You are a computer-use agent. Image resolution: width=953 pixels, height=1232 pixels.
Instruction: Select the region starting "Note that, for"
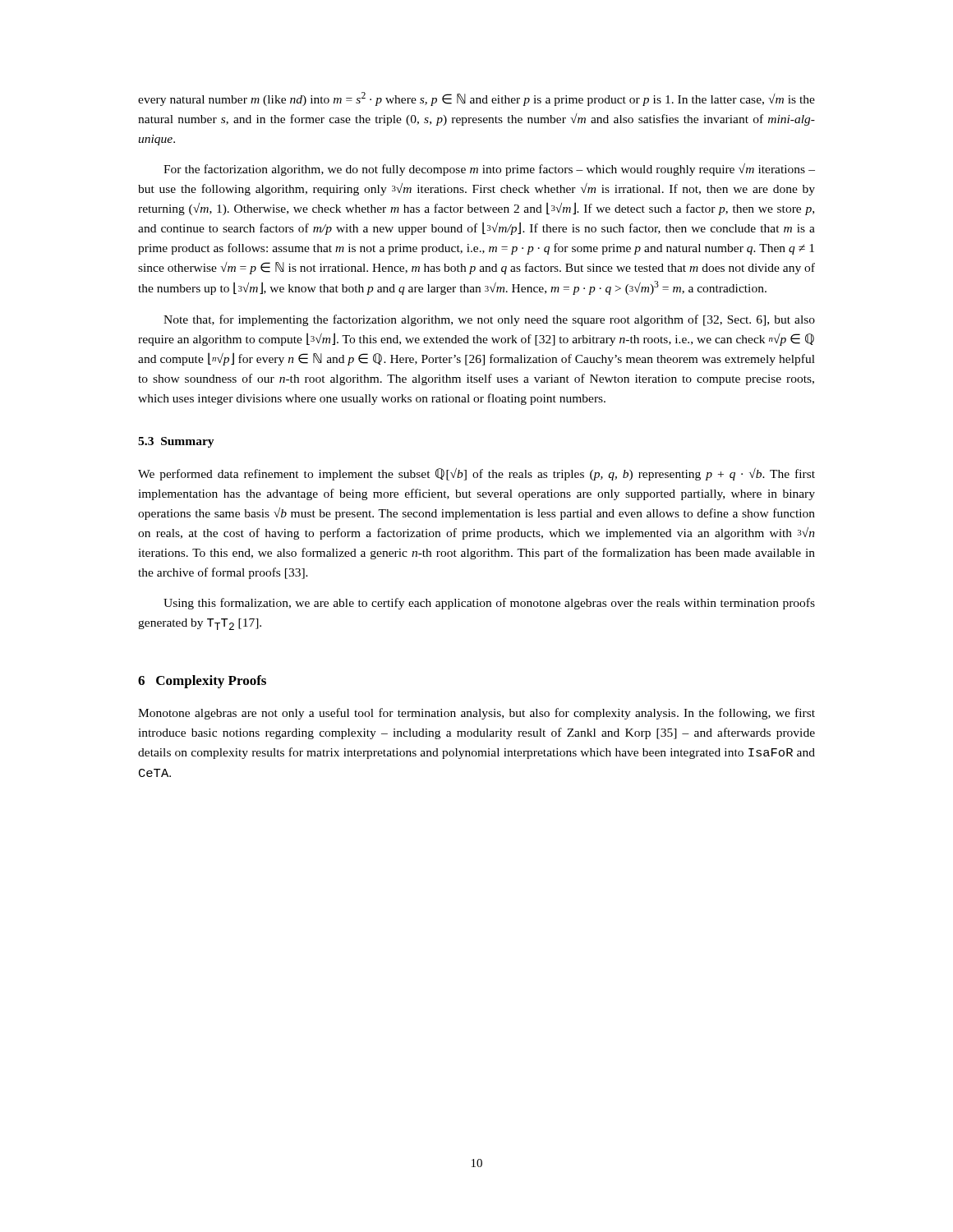[x=476, y=359]
